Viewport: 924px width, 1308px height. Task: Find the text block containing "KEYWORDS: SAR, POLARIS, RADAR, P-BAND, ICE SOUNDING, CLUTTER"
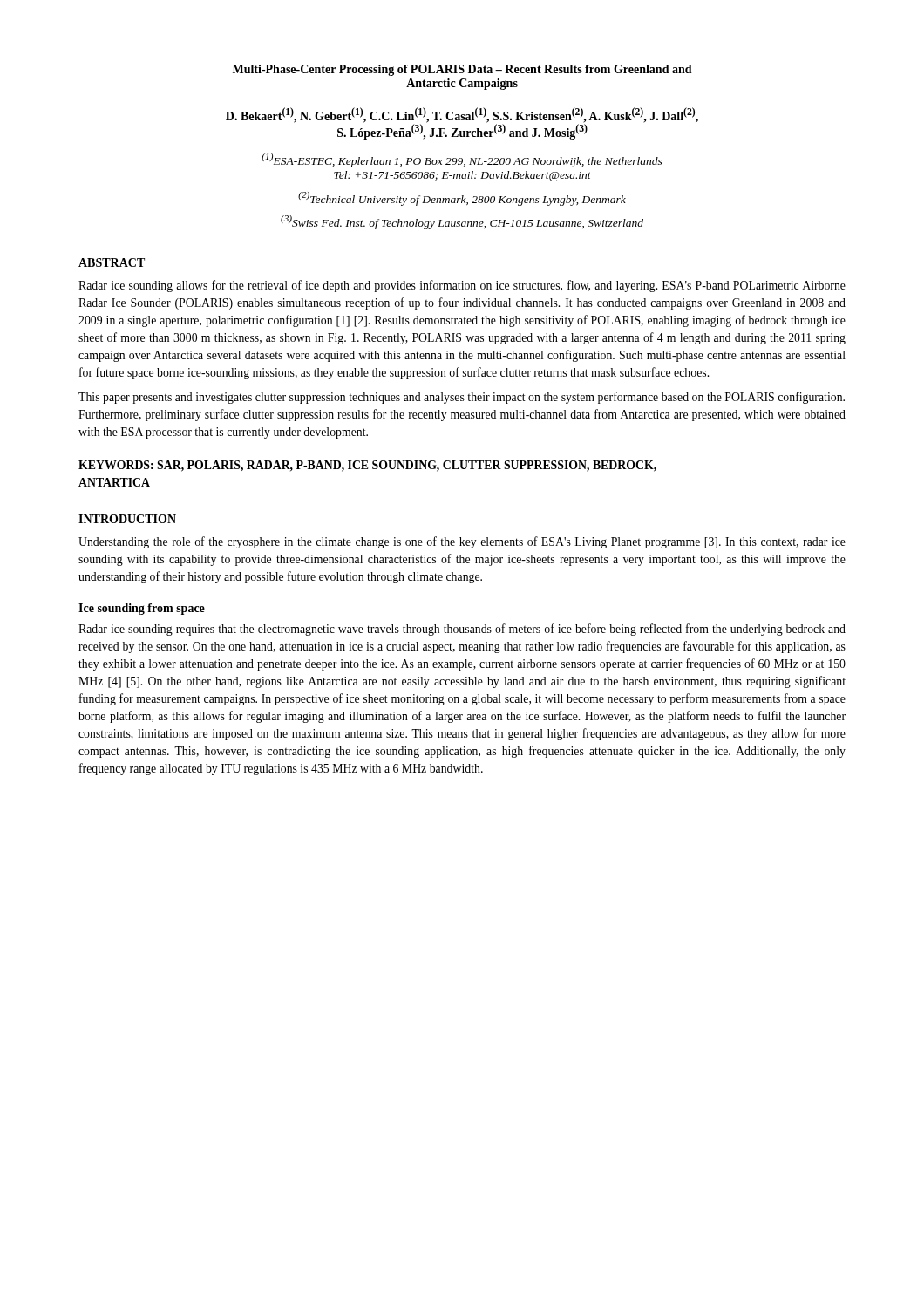tap(367, 474)
